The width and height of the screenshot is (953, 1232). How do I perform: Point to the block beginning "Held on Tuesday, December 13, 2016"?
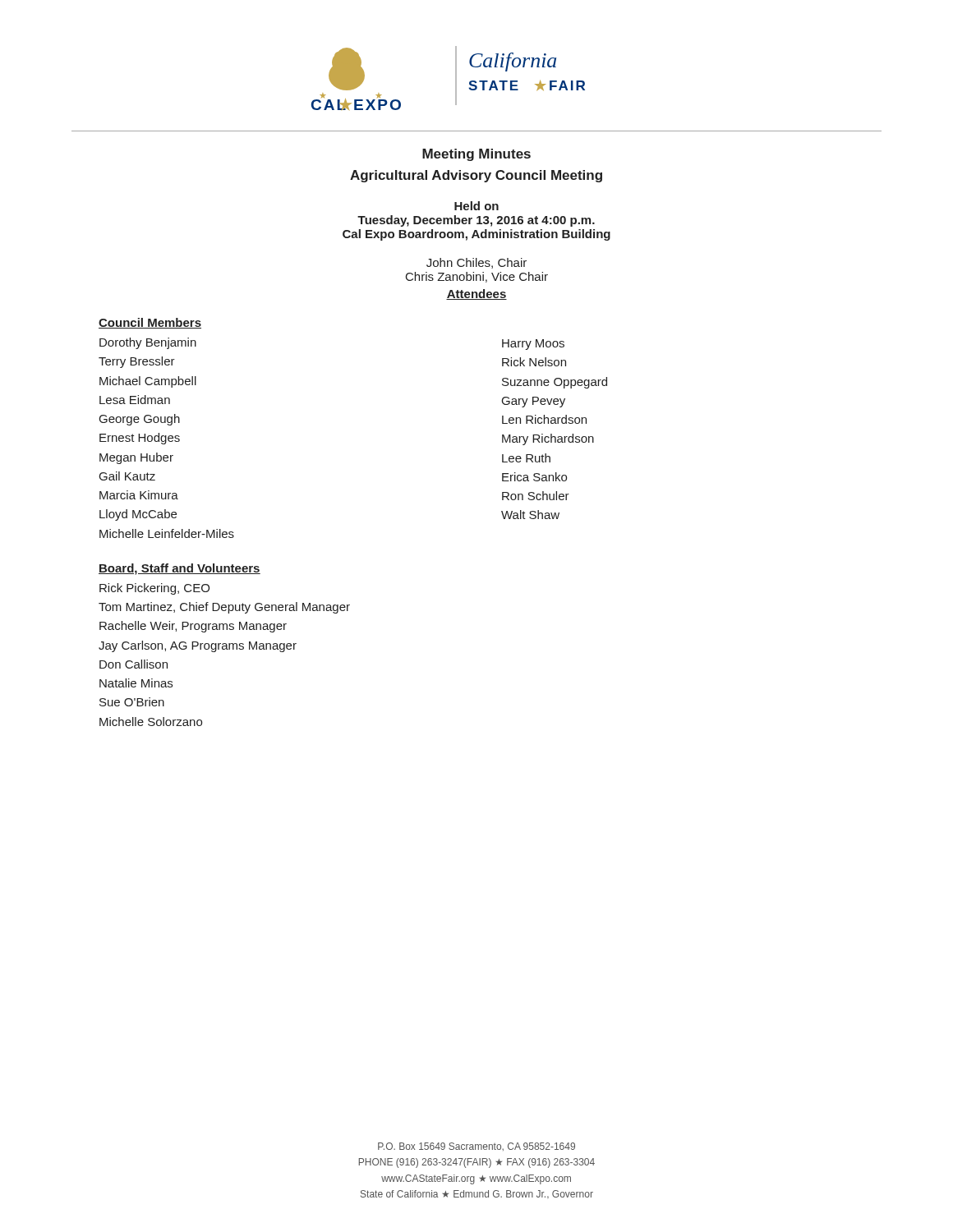click(x=476, y=220)
